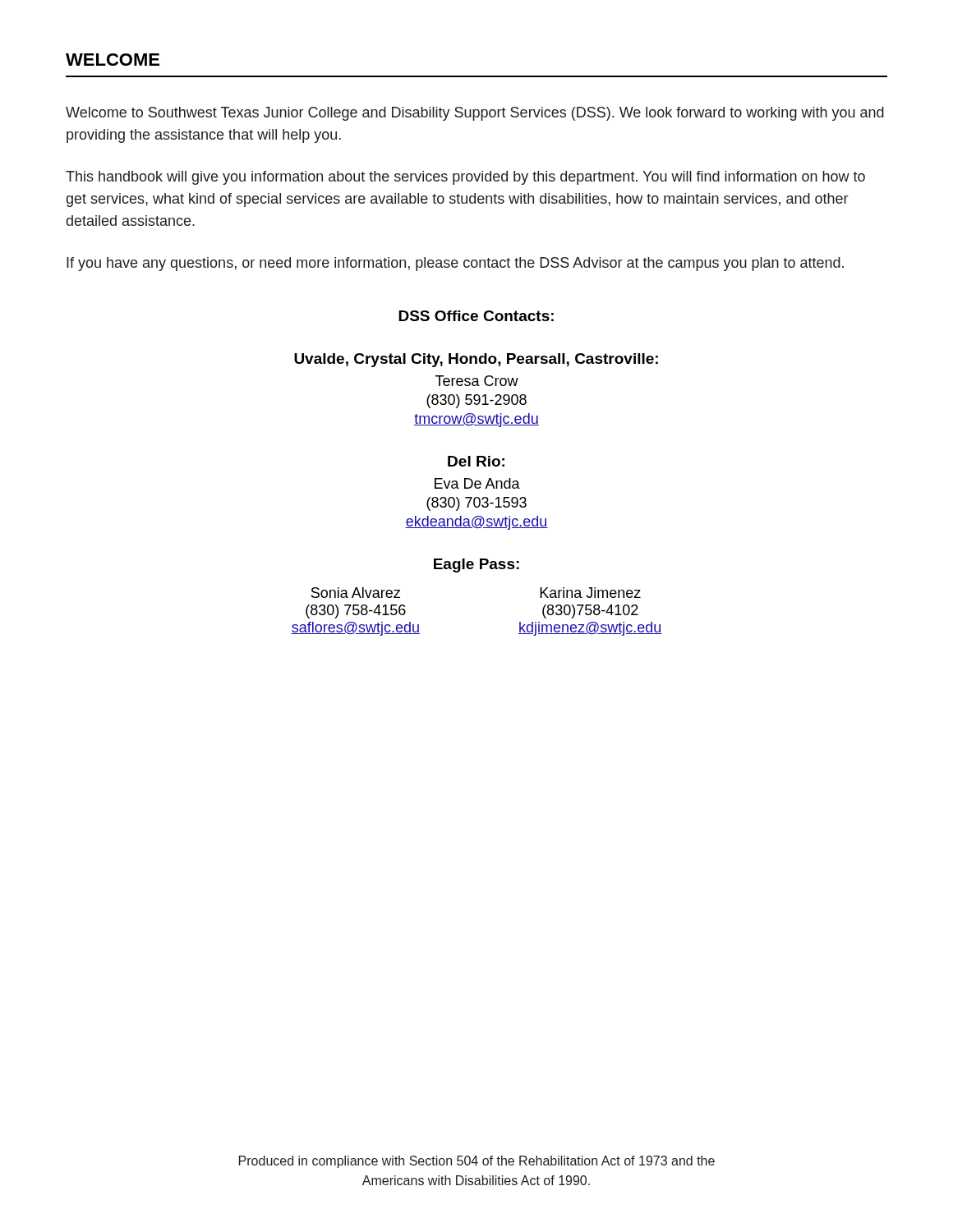Find "DSS Office Contacts:" on this page
The width and height of the screenshot is (953, 1232).
tap(476, 316)
